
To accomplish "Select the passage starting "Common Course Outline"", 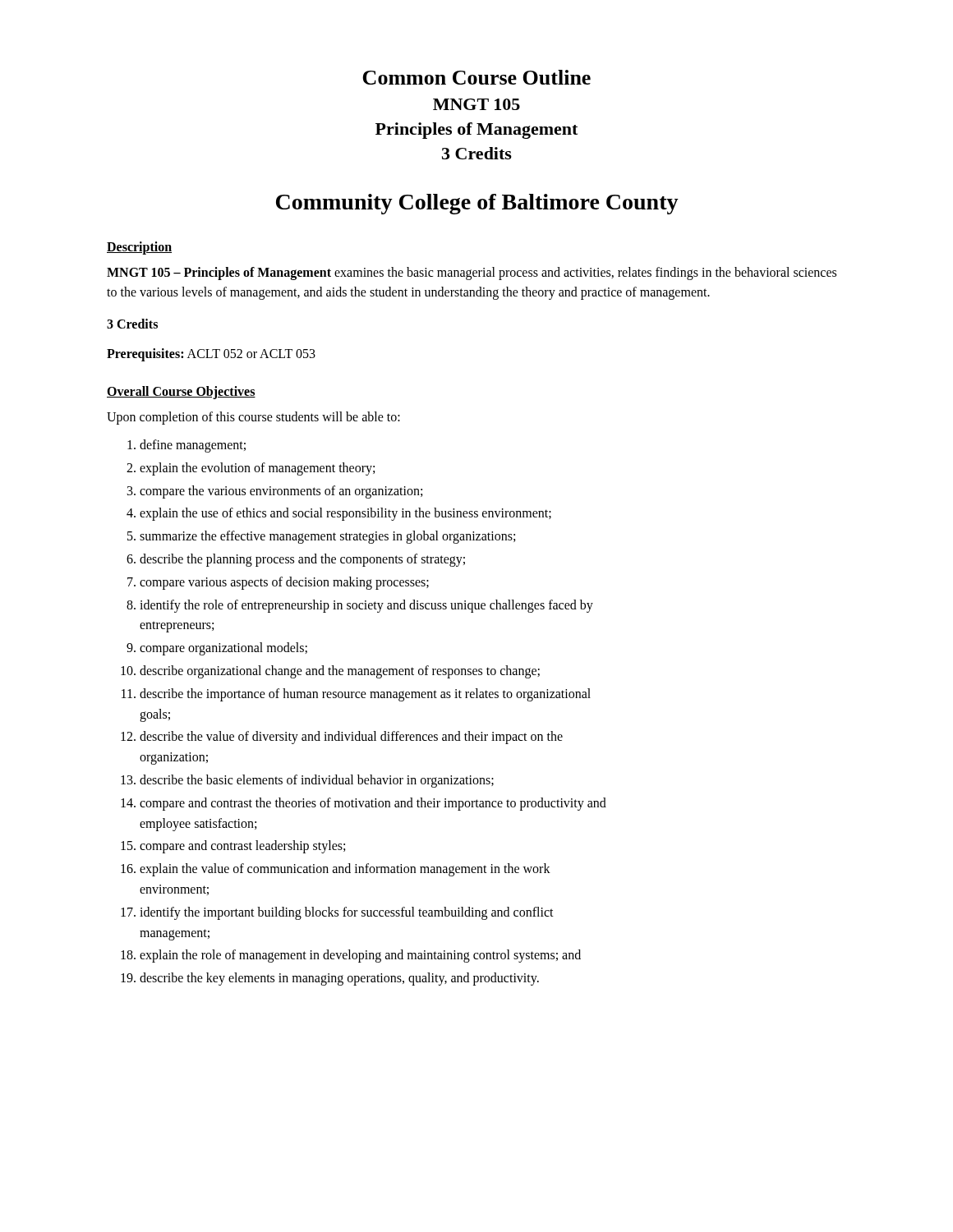I will 476,115.
